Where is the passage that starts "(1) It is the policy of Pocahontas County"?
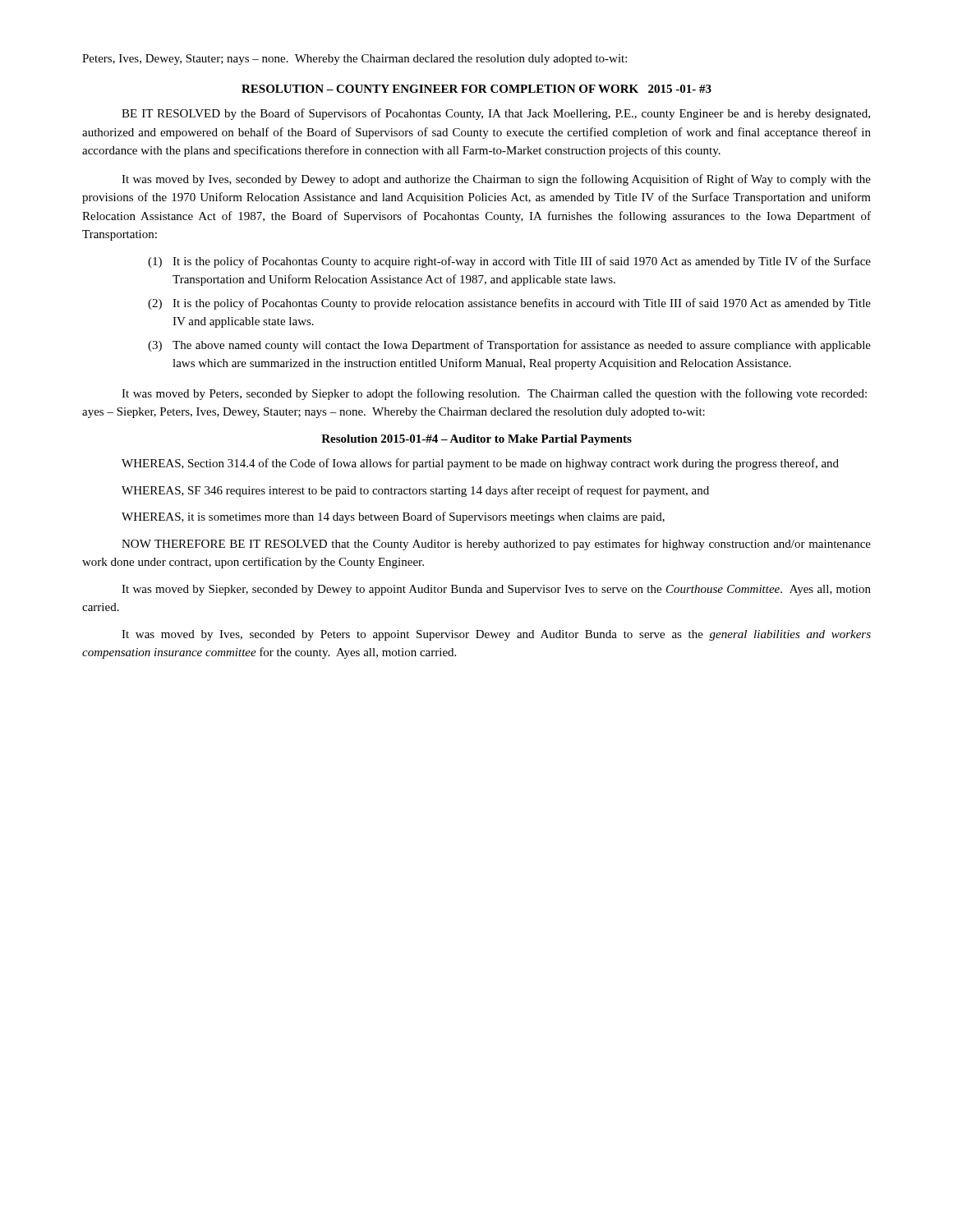 509,270
